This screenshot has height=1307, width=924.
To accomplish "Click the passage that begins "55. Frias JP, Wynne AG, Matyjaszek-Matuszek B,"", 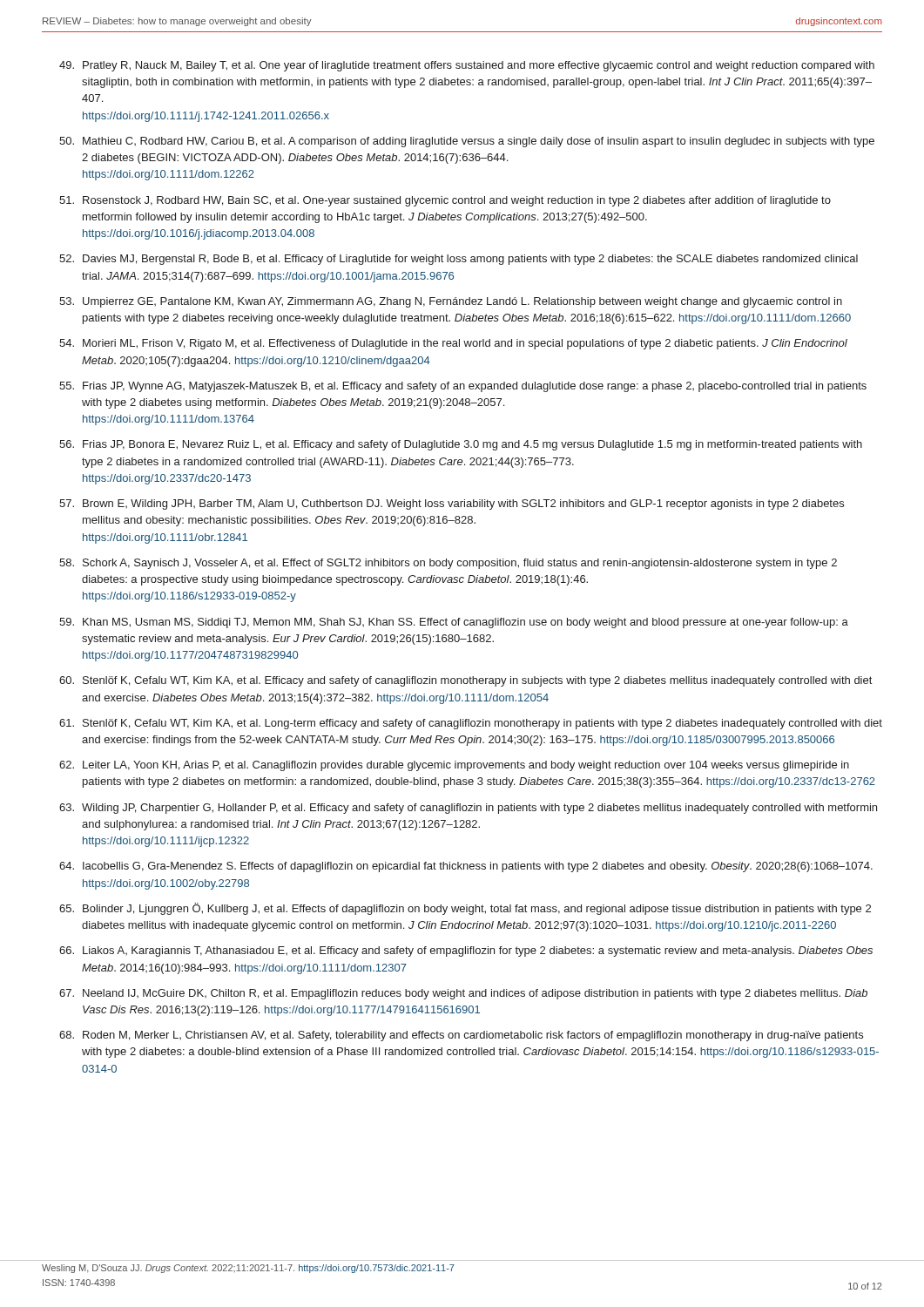I will [462, 402].
